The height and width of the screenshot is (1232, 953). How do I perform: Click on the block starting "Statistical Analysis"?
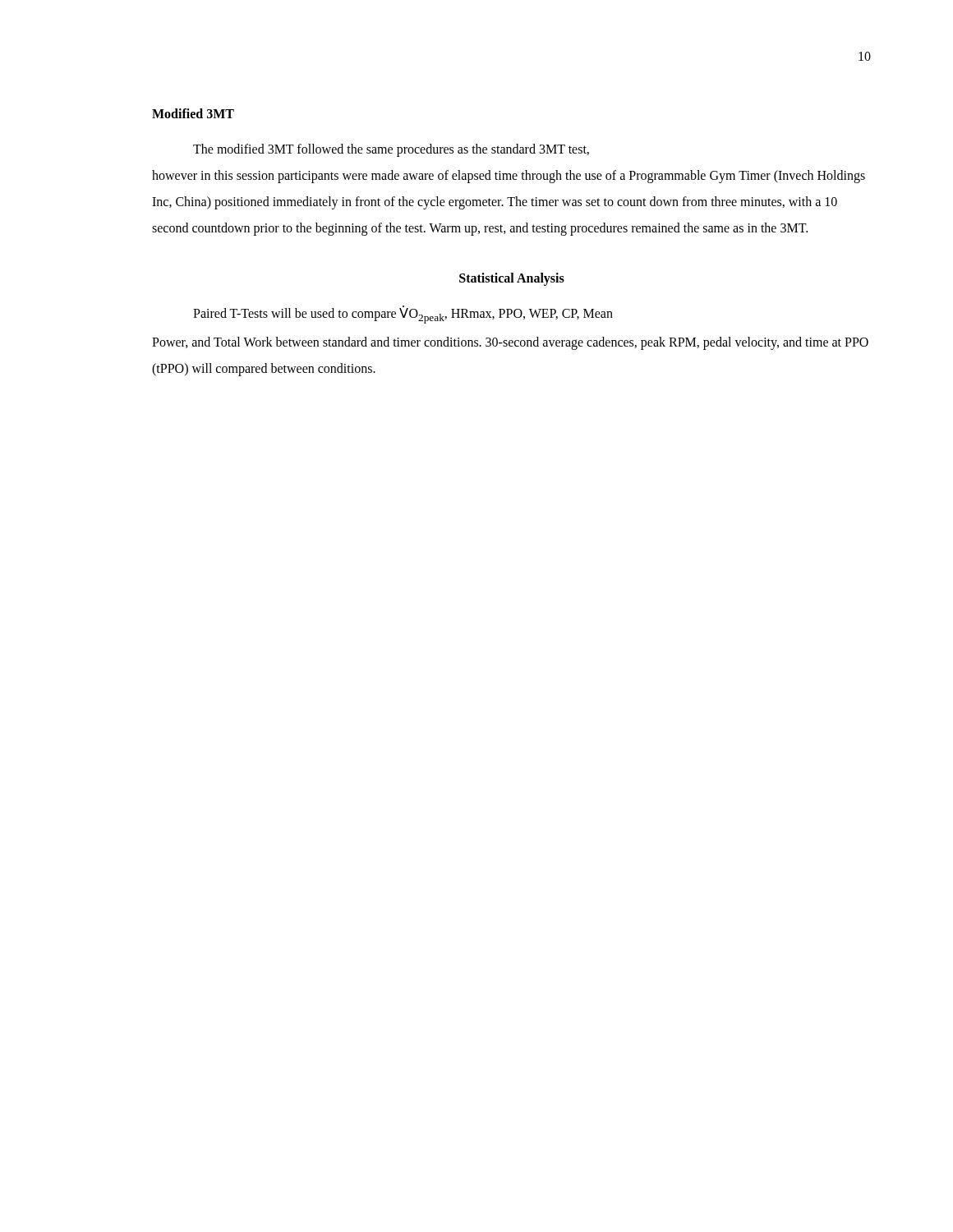click(x=511, y=278)
